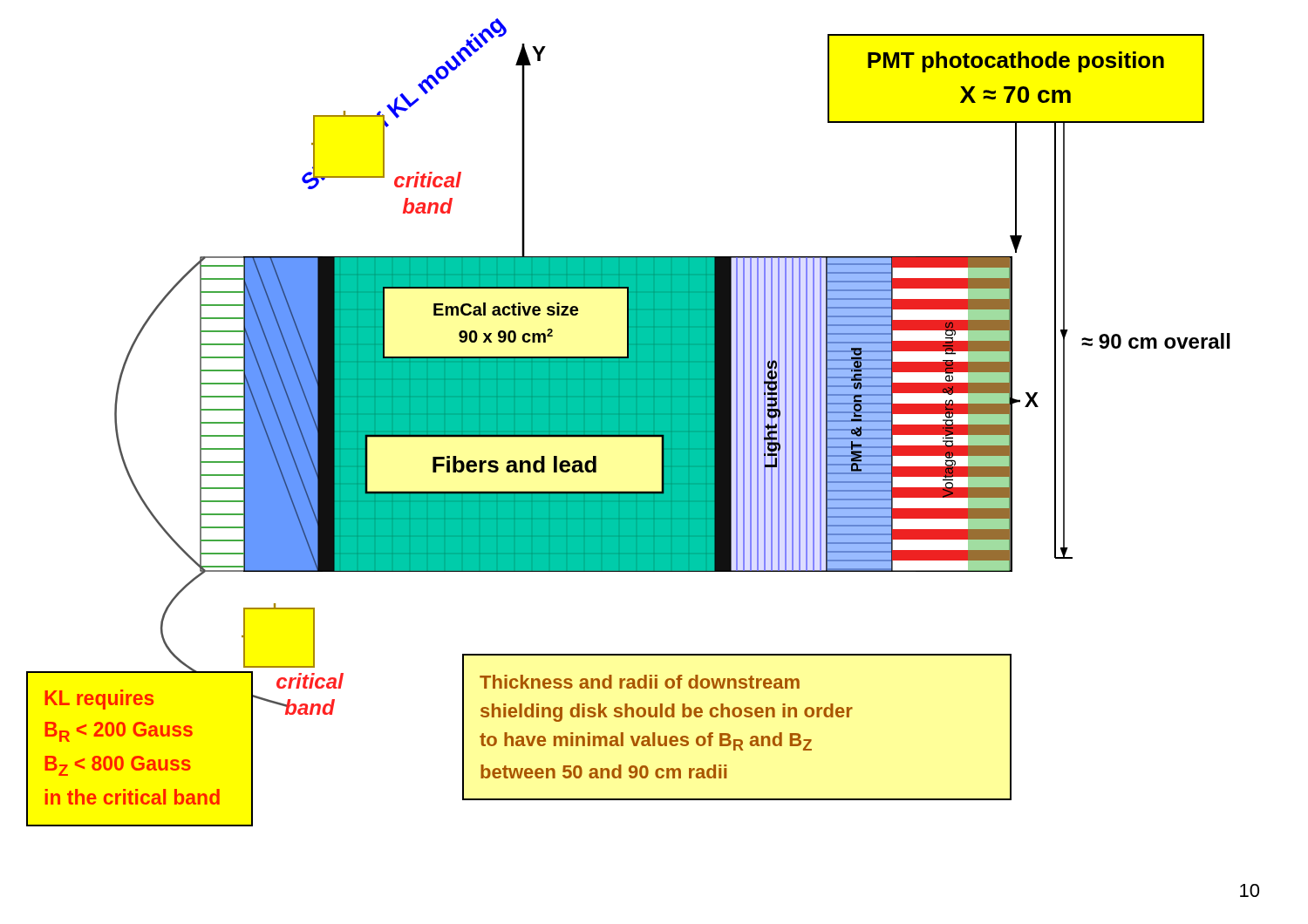The image size is (1308, 924).
Task: Select the schematic
Action: 654,462
